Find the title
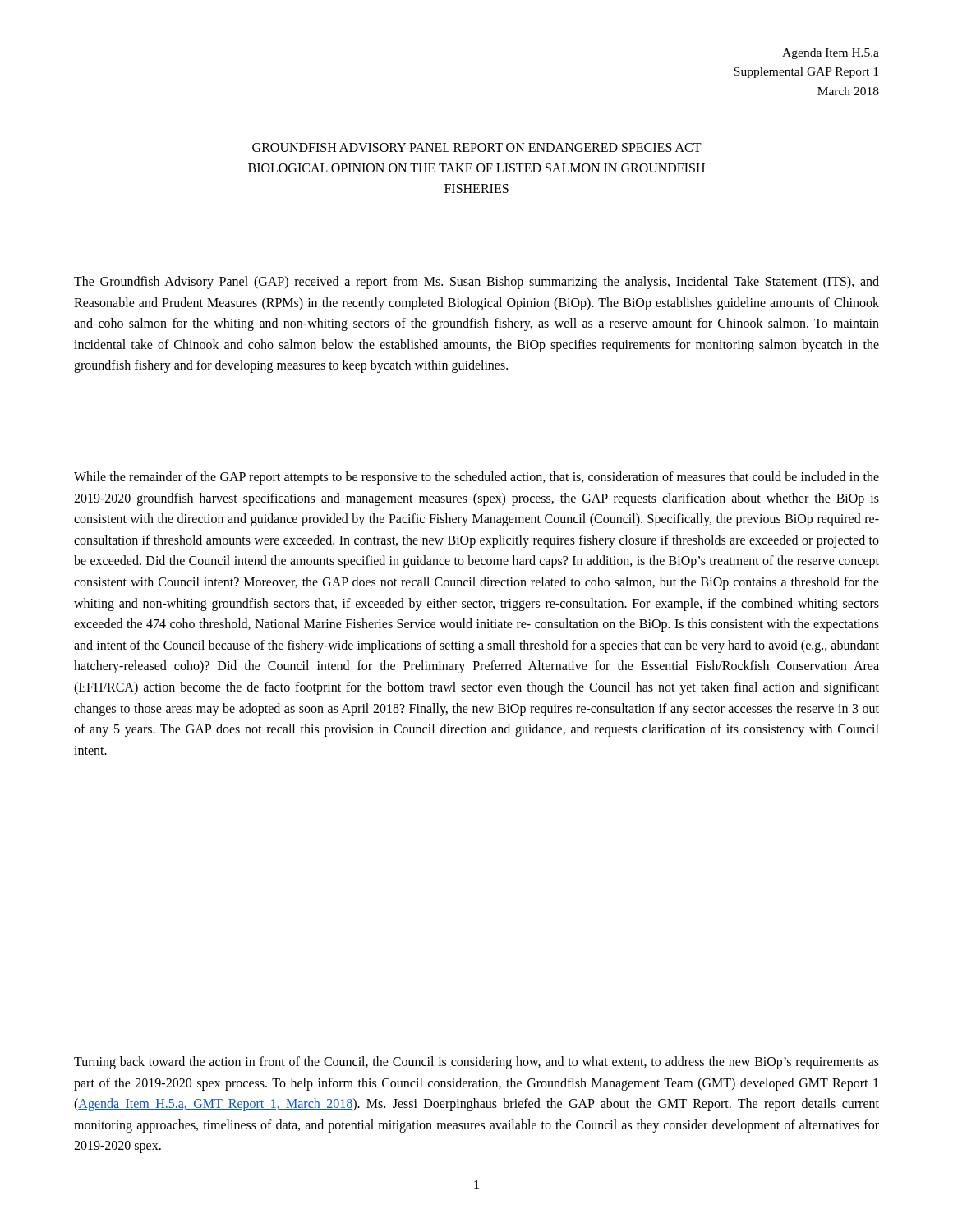This screenshot has height=1232, width=953. pos(476,168)
